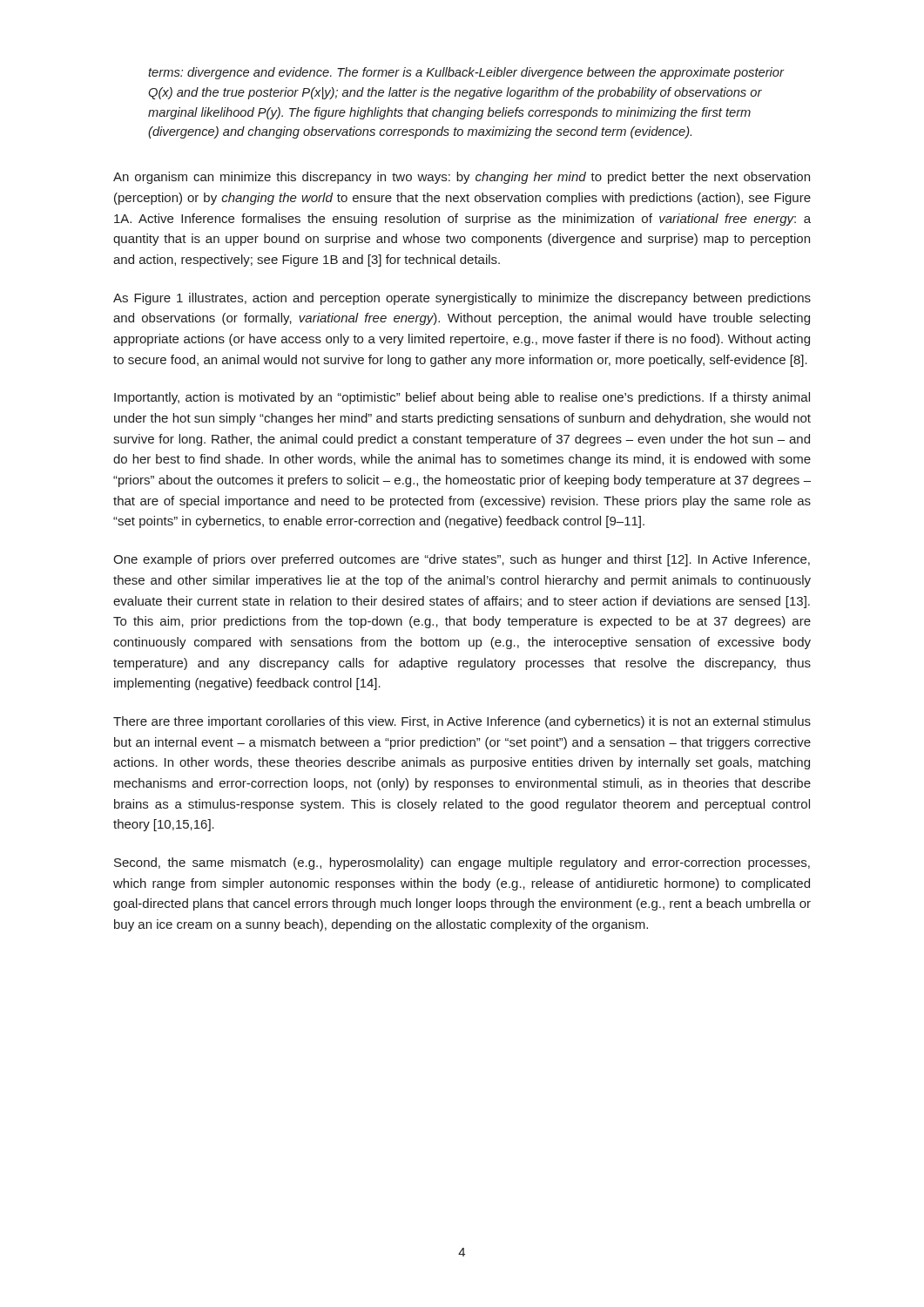The image size is (924, 1307).
Task: Where is the passage that starts "An organism can minimize this discrepancy in"?
Action: (x=462, y=218)
